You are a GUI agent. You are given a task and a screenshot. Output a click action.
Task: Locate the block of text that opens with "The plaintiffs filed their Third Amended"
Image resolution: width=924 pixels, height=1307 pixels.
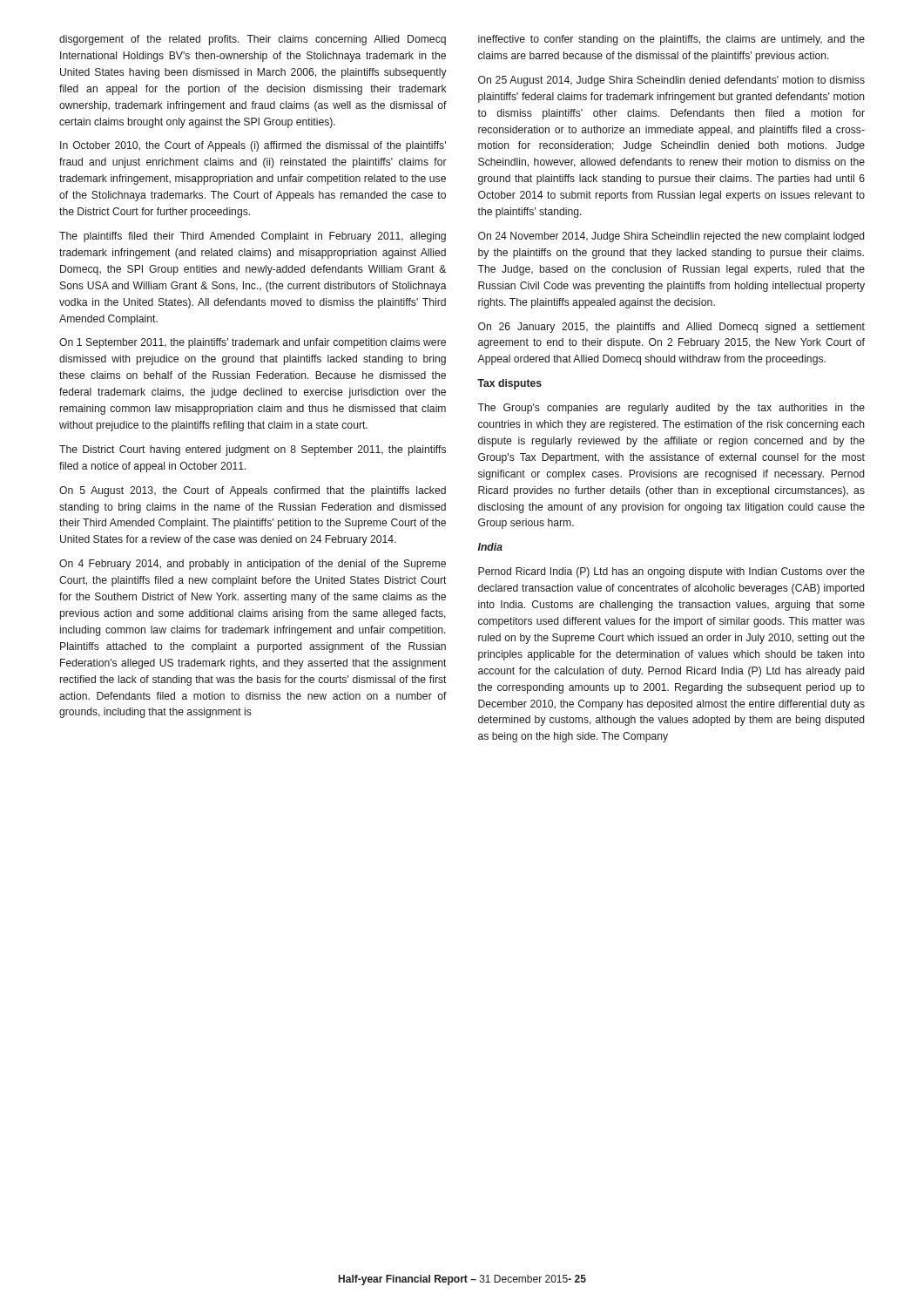pyautogui.click(x=253, y=278)
